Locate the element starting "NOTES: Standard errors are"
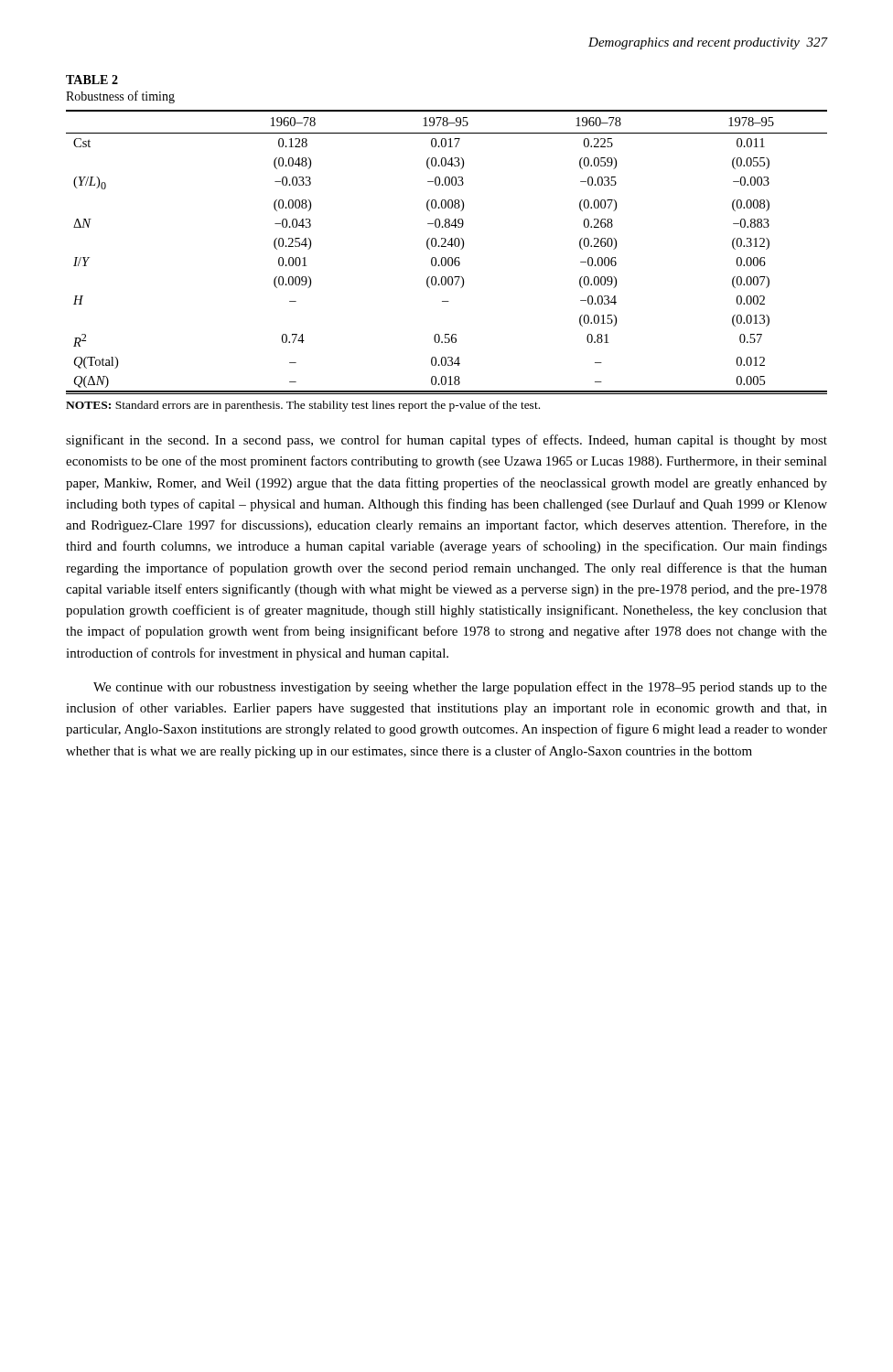 (303, 405)
